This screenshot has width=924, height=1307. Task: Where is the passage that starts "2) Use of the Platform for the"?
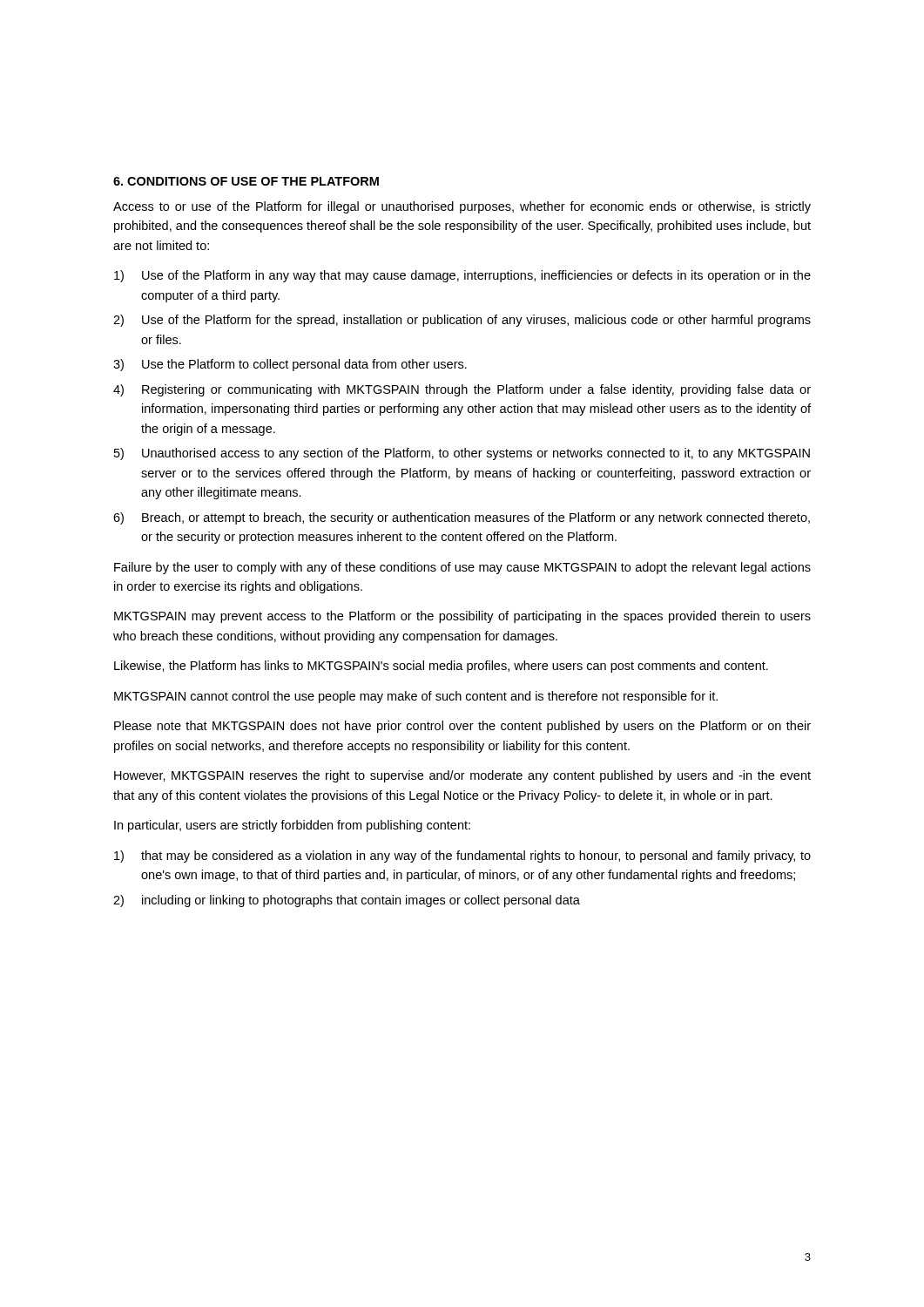pyautogui.click(x=462, y=330)
